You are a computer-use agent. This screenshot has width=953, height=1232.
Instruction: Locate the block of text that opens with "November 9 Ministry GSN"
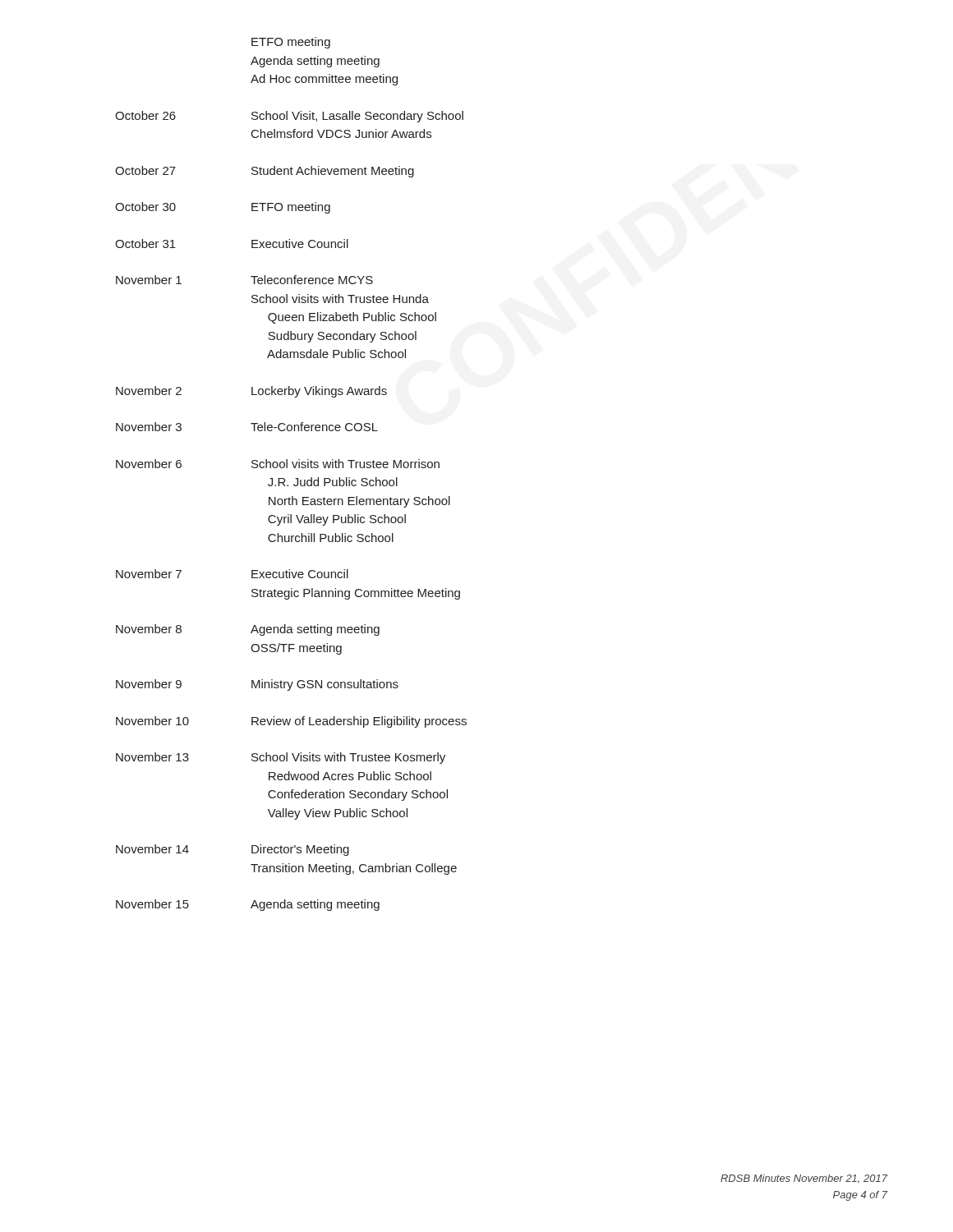point(257,685)
